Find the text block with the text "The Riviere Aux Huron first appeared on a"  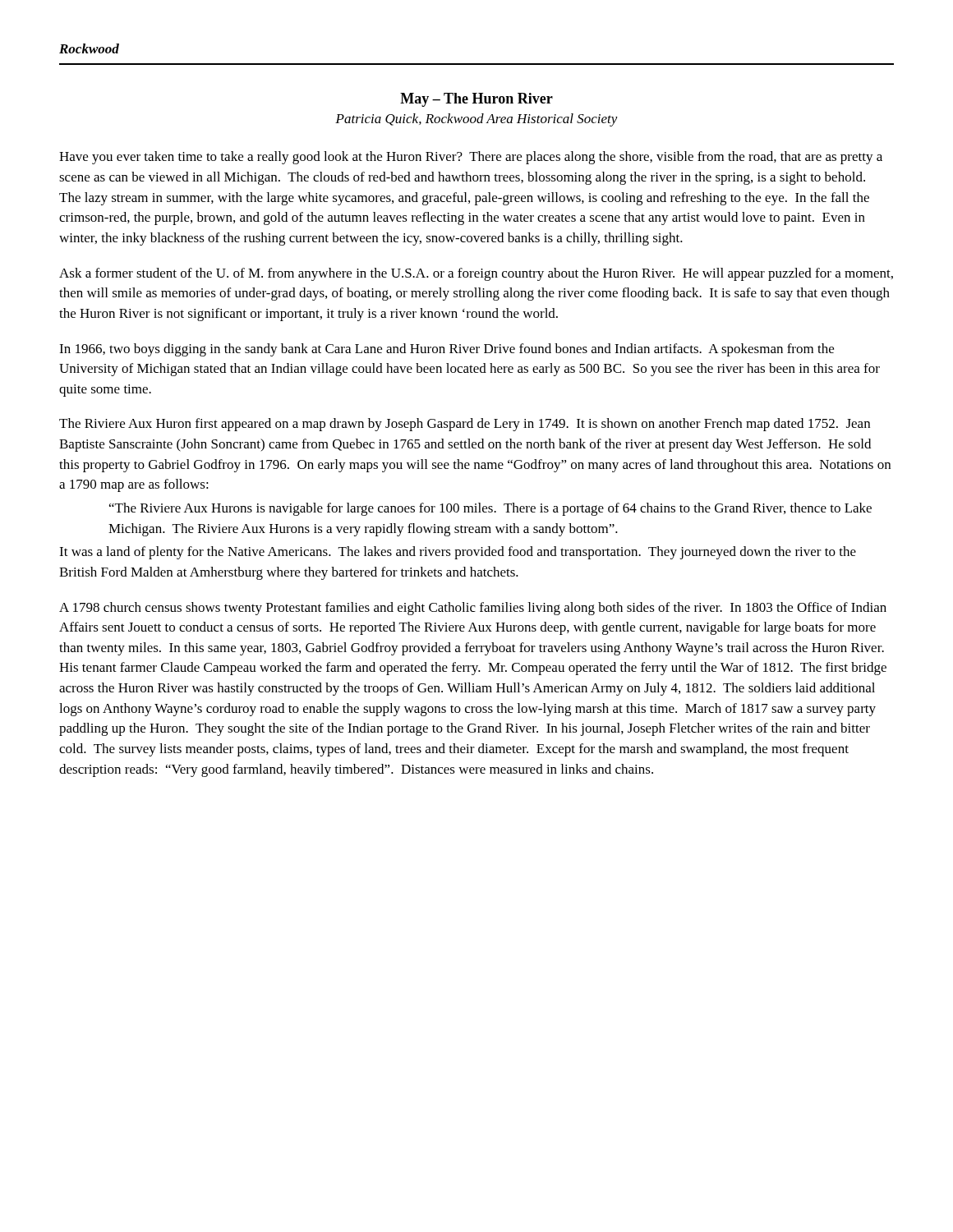[x=475, y=454]
